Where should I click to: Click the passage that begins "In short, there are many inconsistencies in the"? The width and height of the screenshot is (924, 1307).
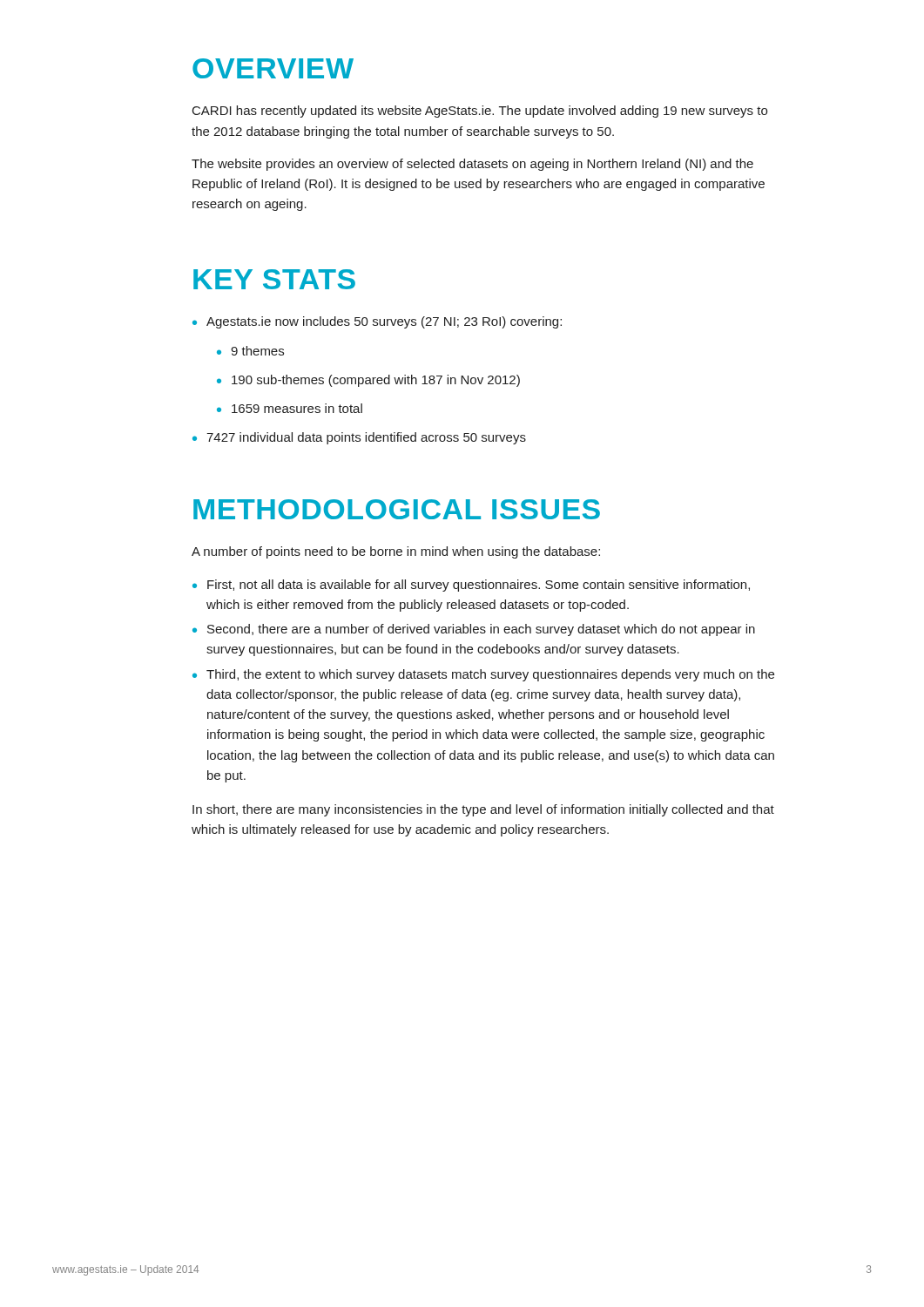[x=488, y=819]
